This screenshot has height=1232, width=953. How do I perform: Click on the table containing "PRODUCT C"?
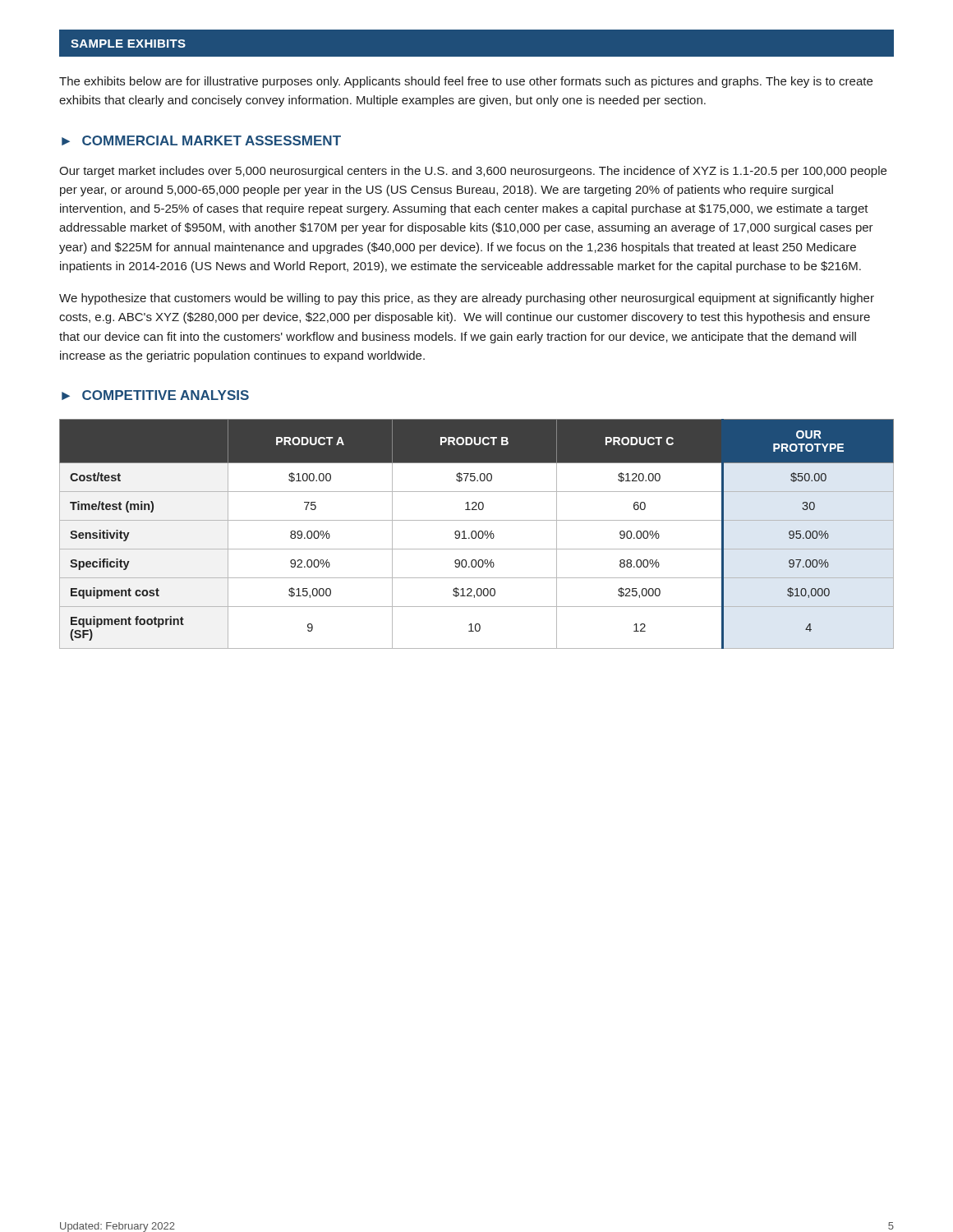(x=476, y=534)
